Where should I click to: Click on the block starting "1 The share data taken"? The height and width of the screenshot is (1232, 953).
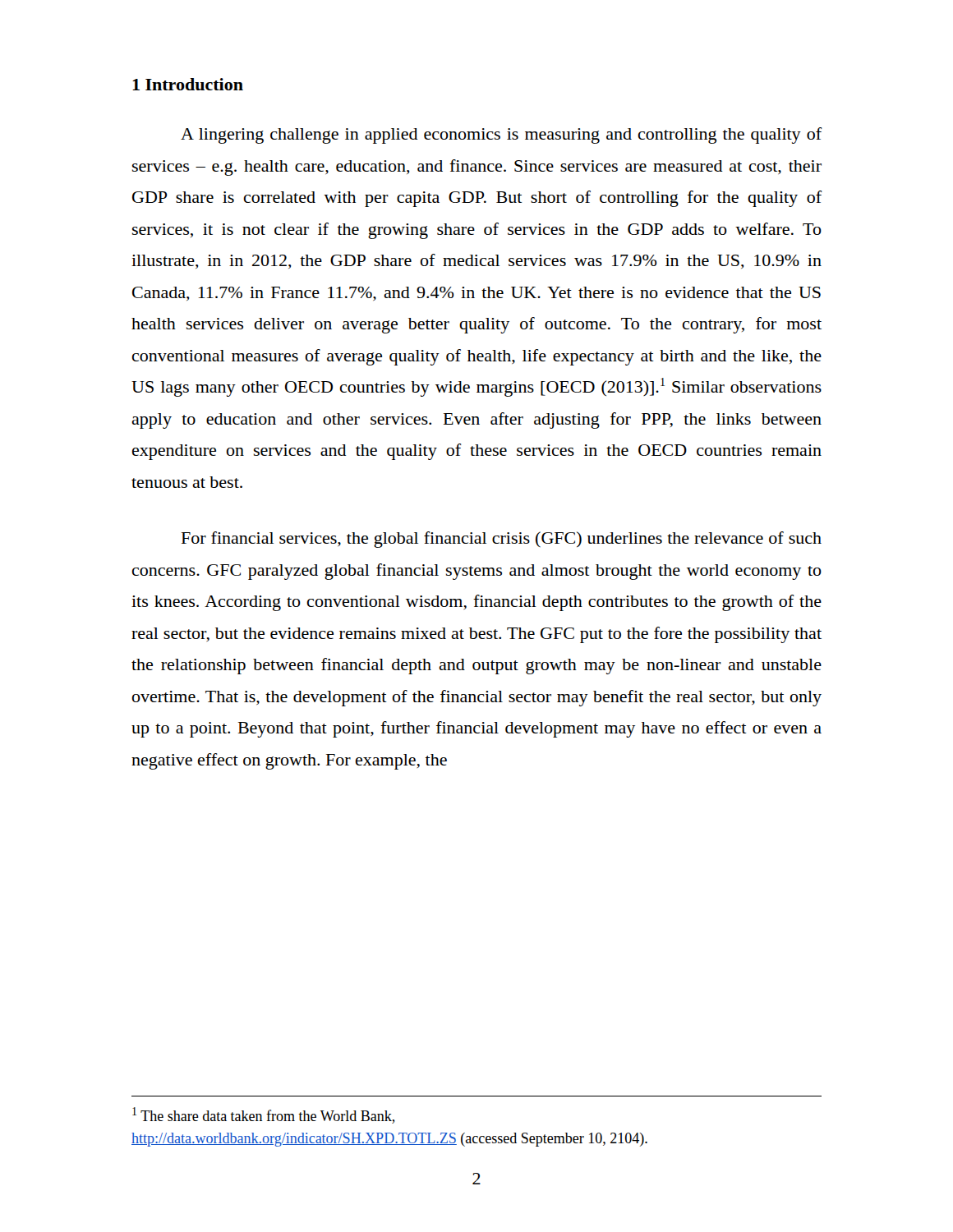pos(476,1126)
